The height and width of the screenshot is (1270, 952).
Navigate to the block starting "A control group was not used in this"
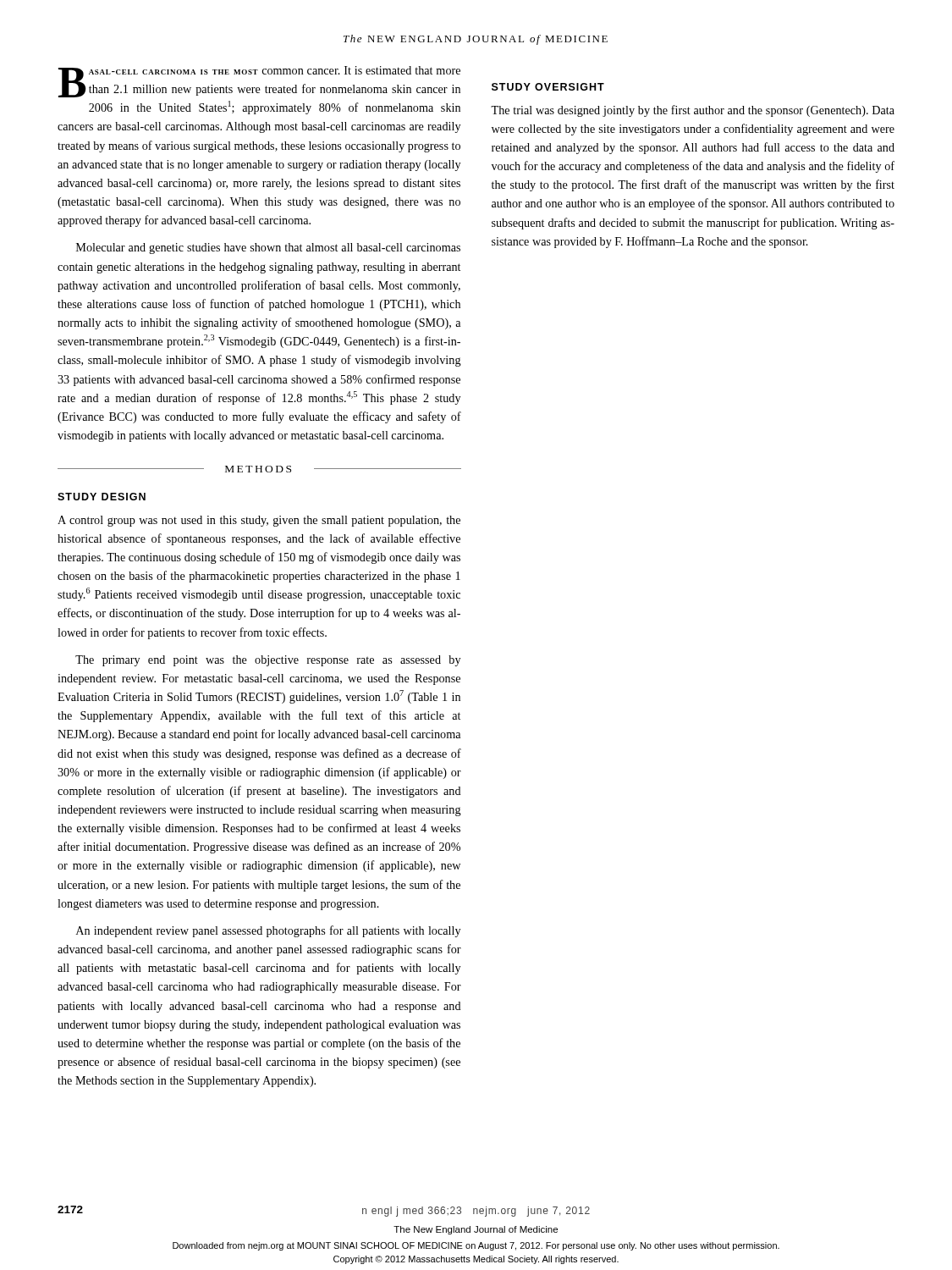pos(259,800)
